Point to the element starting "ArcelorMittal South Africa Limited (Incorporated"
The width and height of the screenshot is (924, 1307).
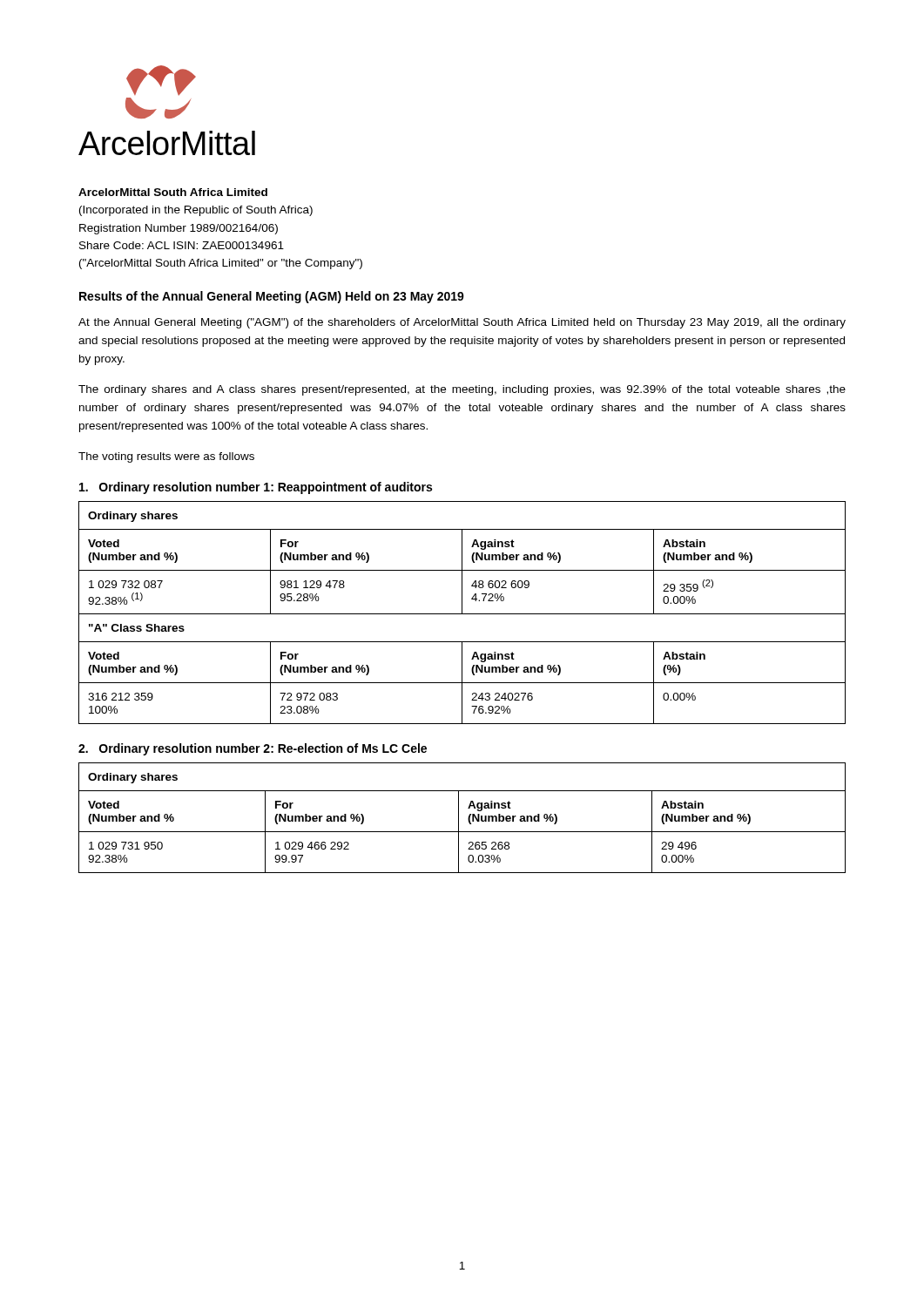coord(221,227)
